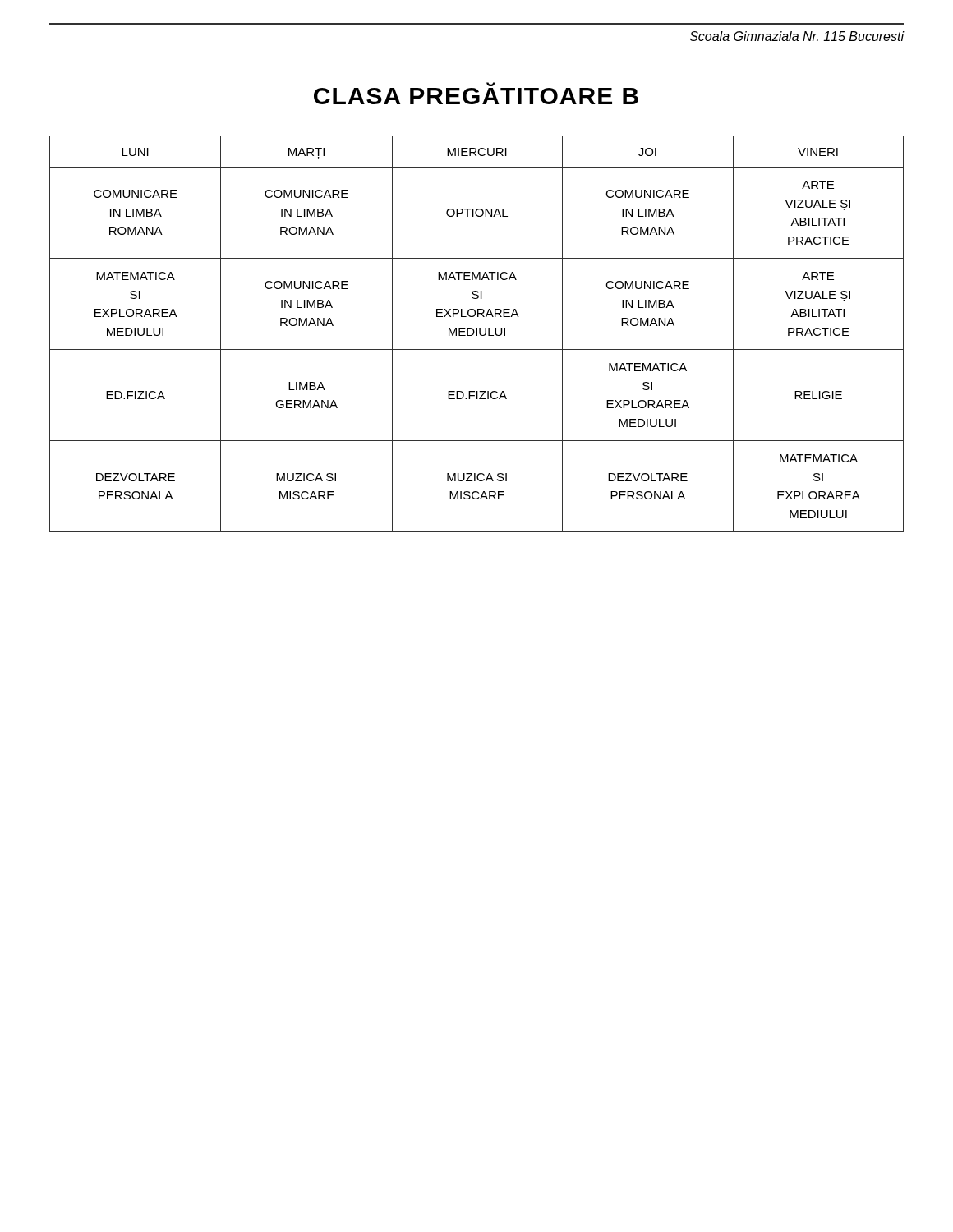Locate the table with the text "MUZICA SI MISCARE"
This screenshot has height=1232, width=953.
click(x=476, y=334)
